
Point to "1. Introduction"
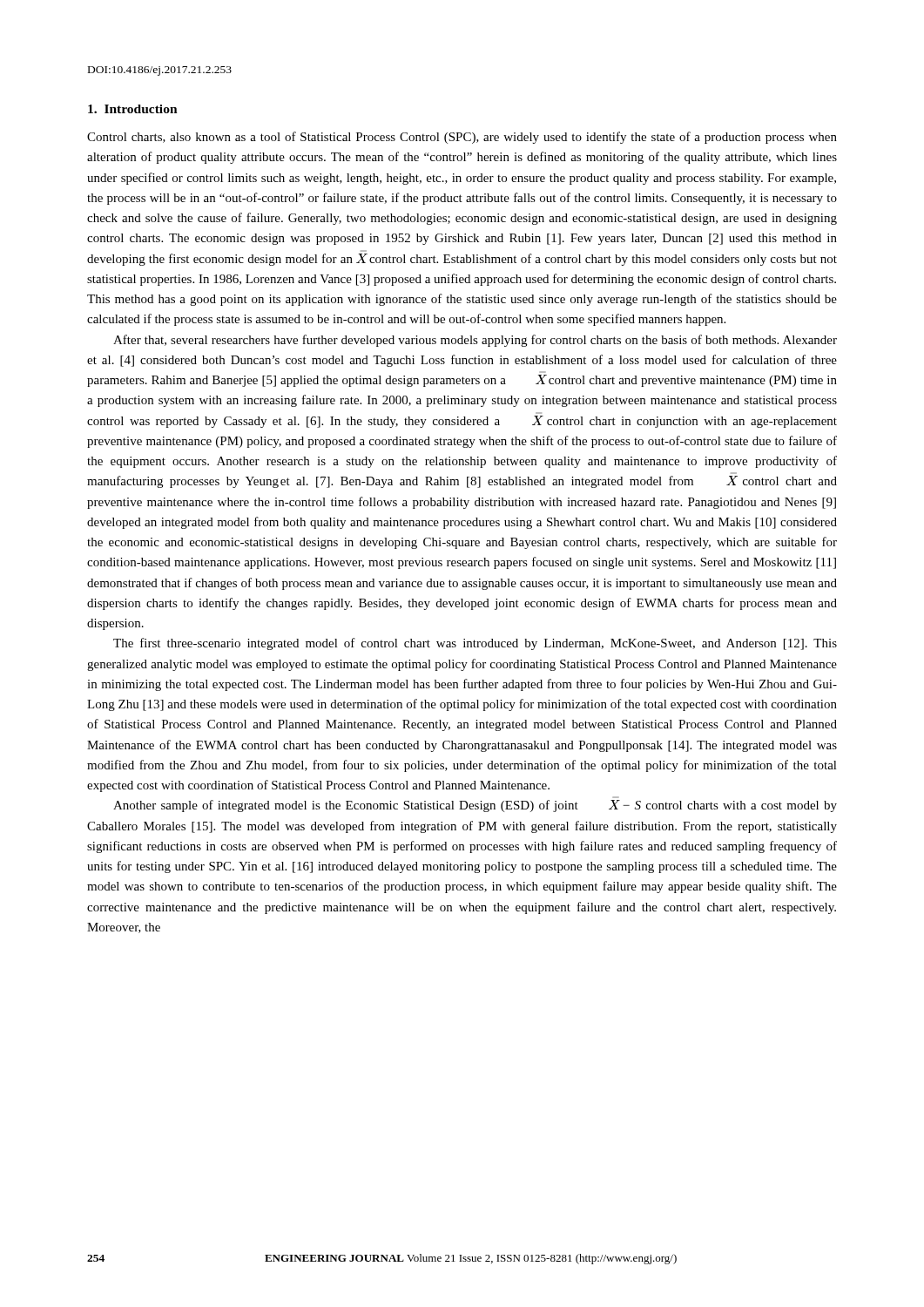132,108
